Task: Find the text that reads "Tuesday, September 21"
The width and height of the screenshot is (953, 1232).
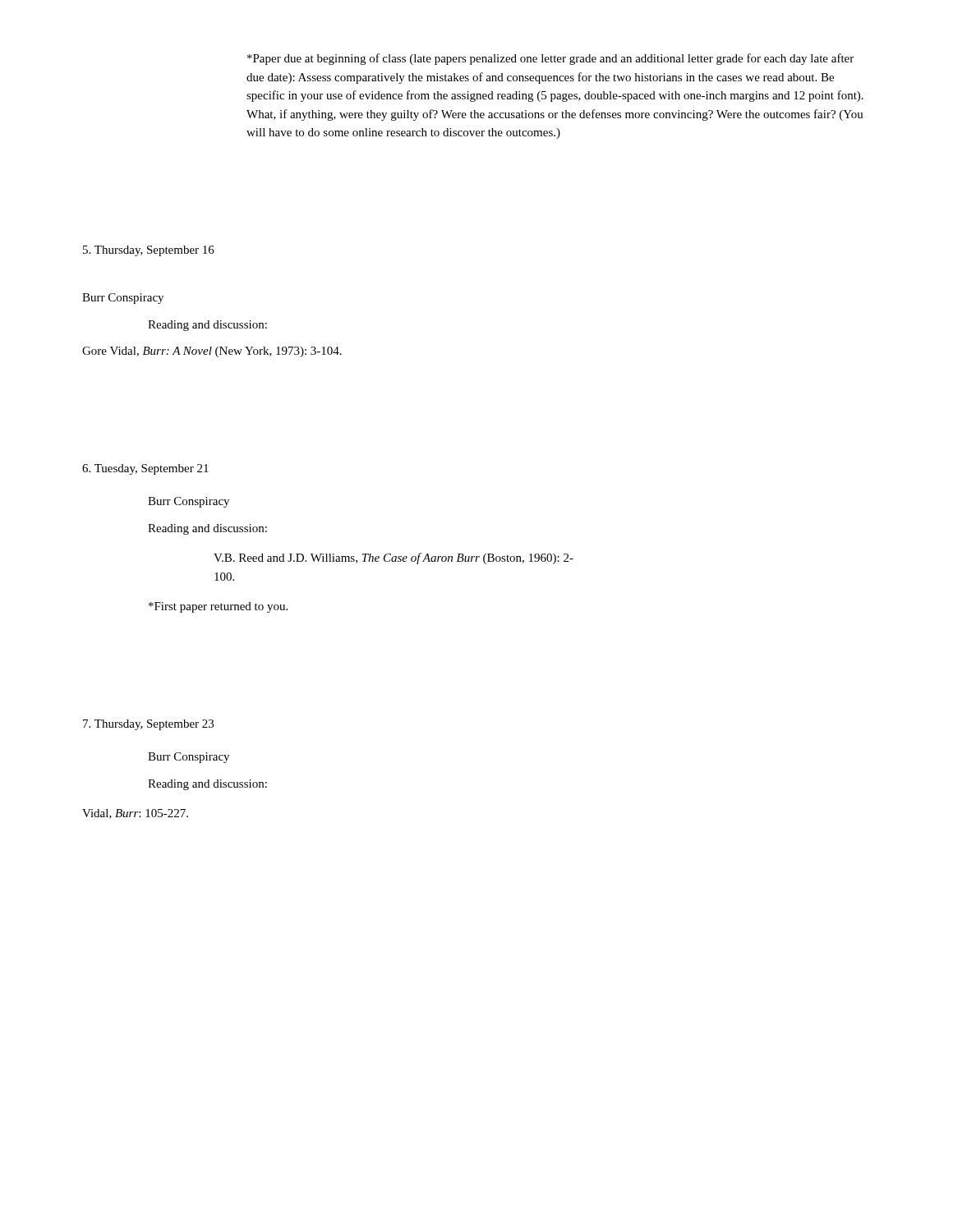Action: (146, 468)
